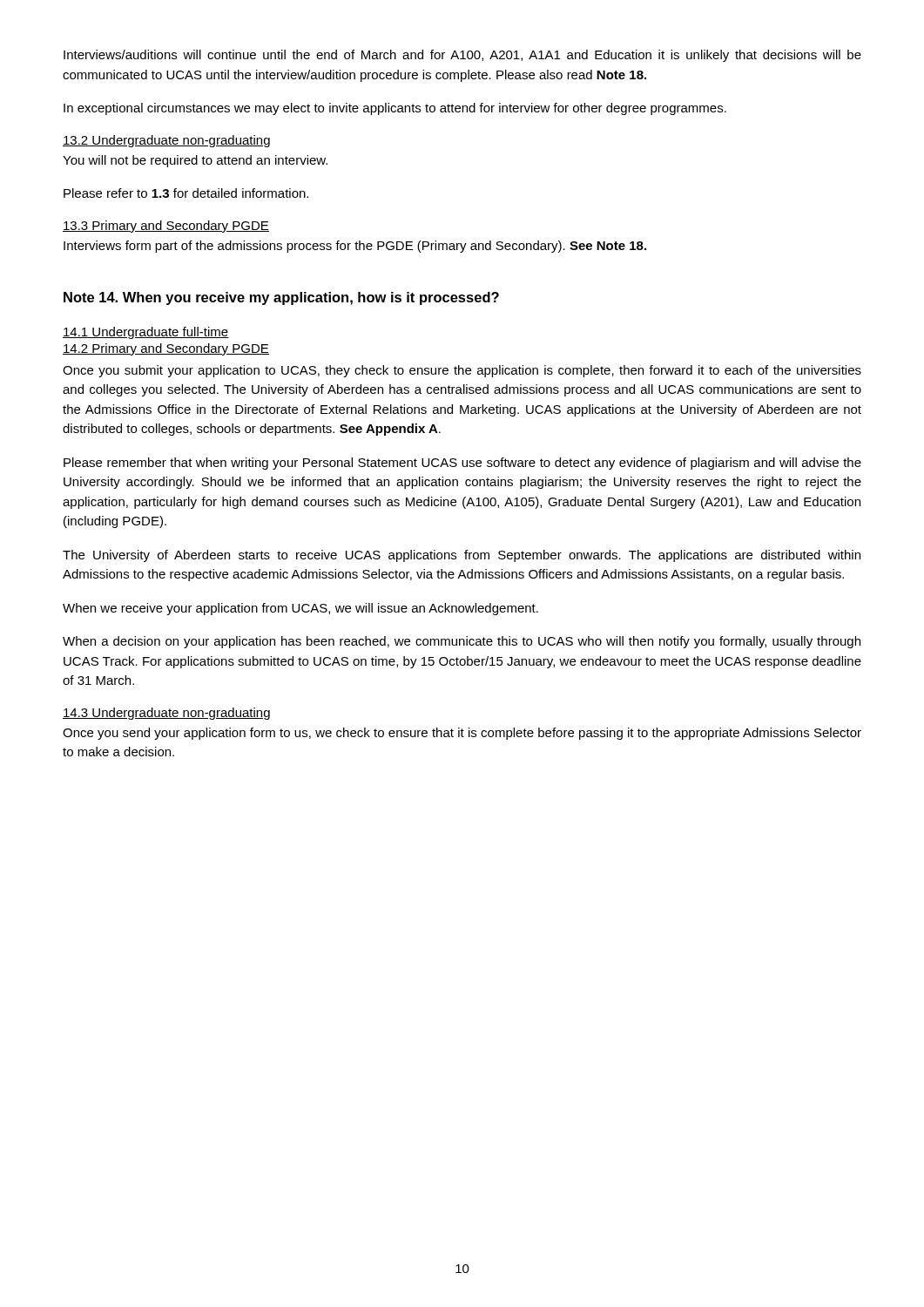Click where it says "14.1 Undergraduate full-time"

pos(146,333)
